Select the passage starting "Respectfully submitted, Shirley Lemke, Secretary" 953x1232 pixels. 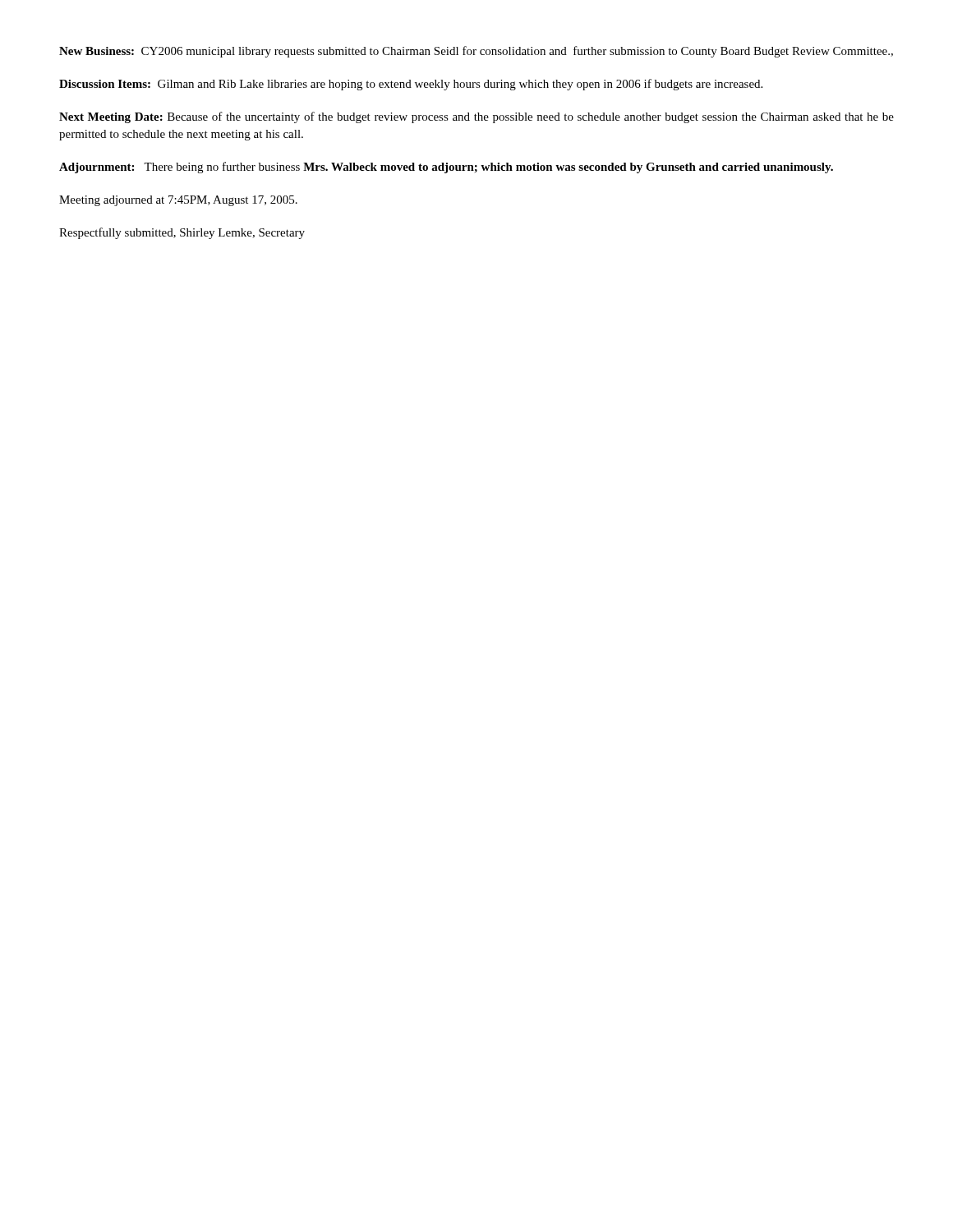182,232
